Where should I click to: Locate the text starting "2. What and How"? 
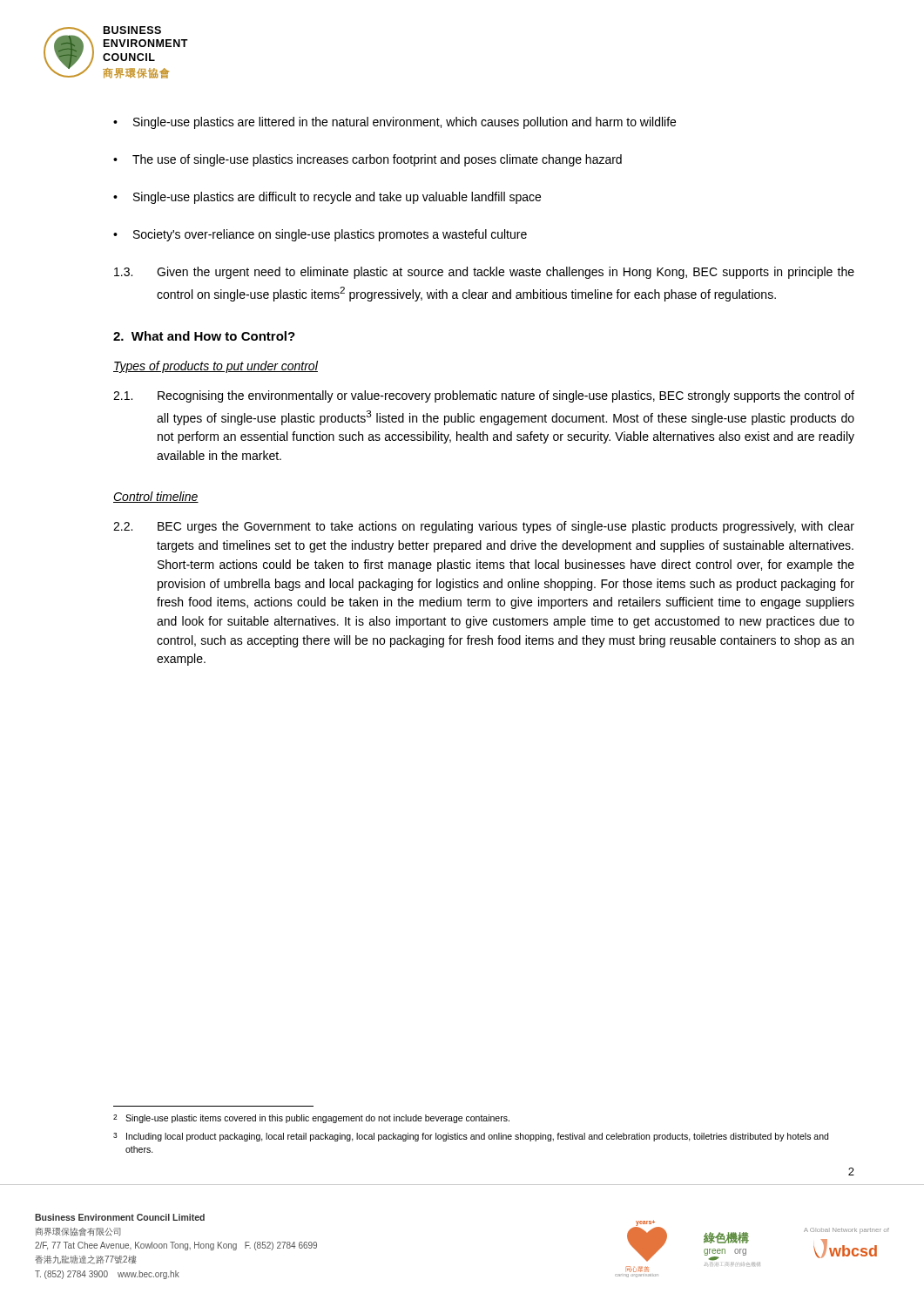(x=204, y=336)
